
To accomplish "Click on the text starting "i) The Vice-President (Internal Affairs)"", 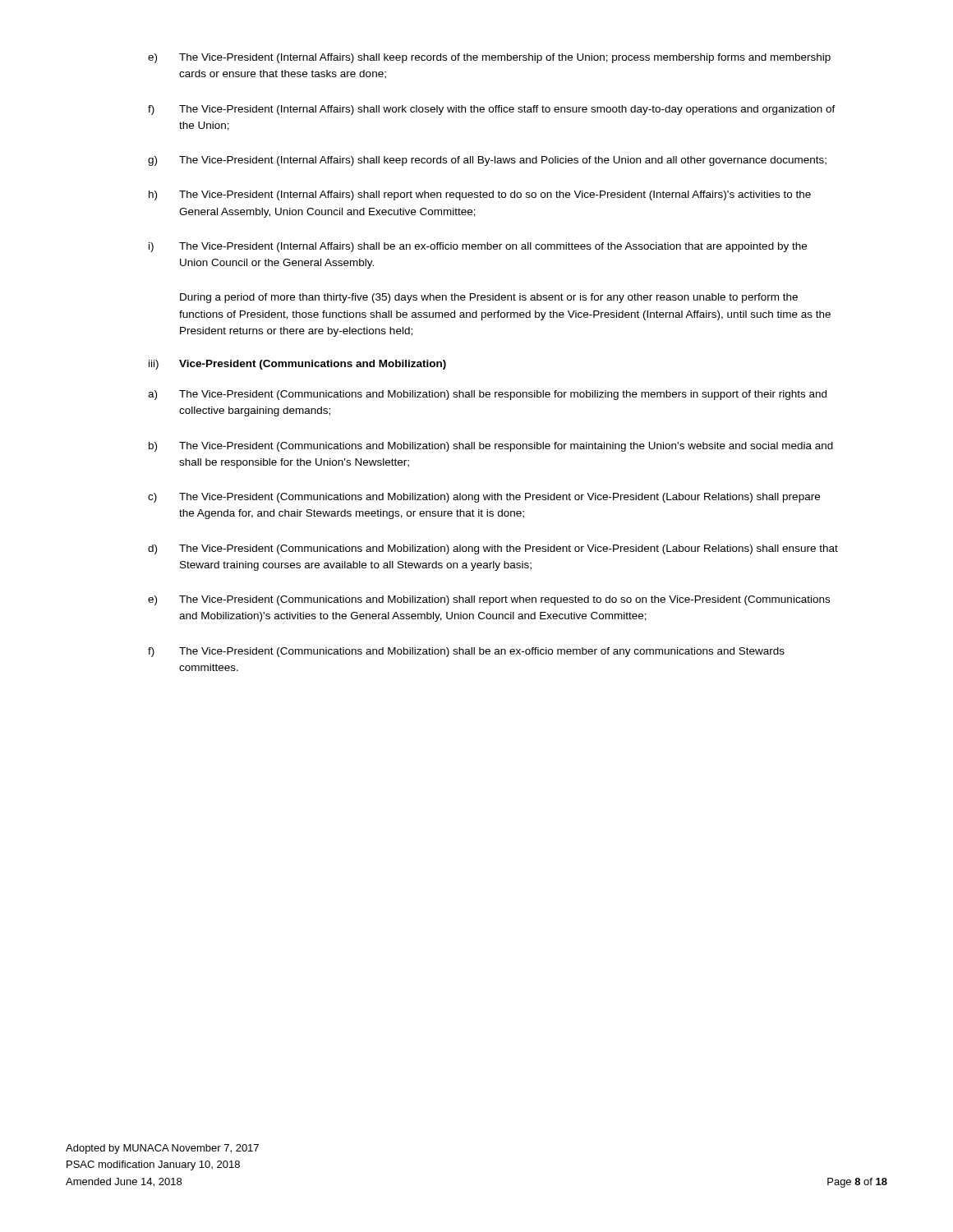I will (493, 255).
